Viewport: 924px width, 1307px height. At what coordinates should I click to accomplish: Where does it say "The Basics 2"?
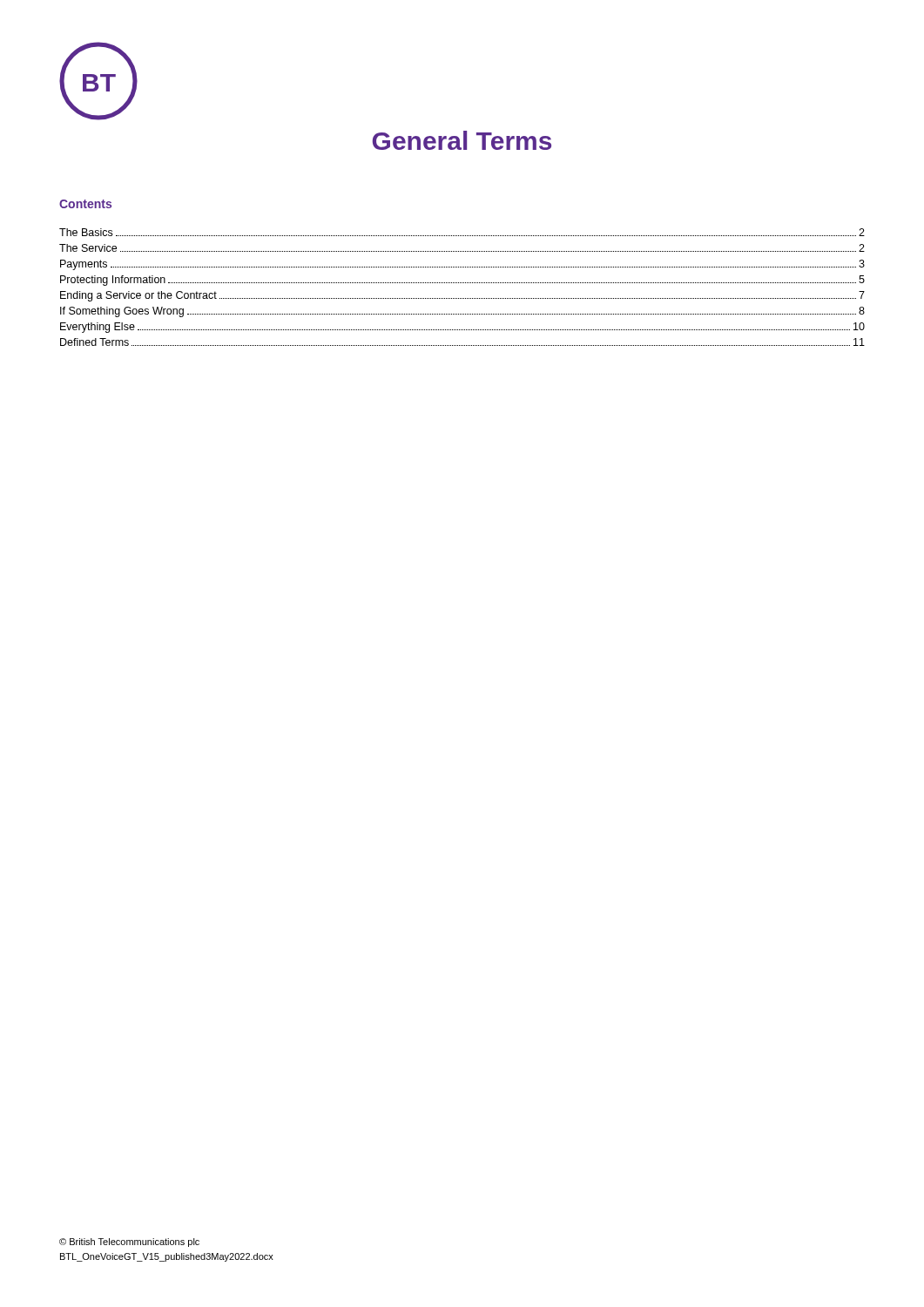point(462,233)
